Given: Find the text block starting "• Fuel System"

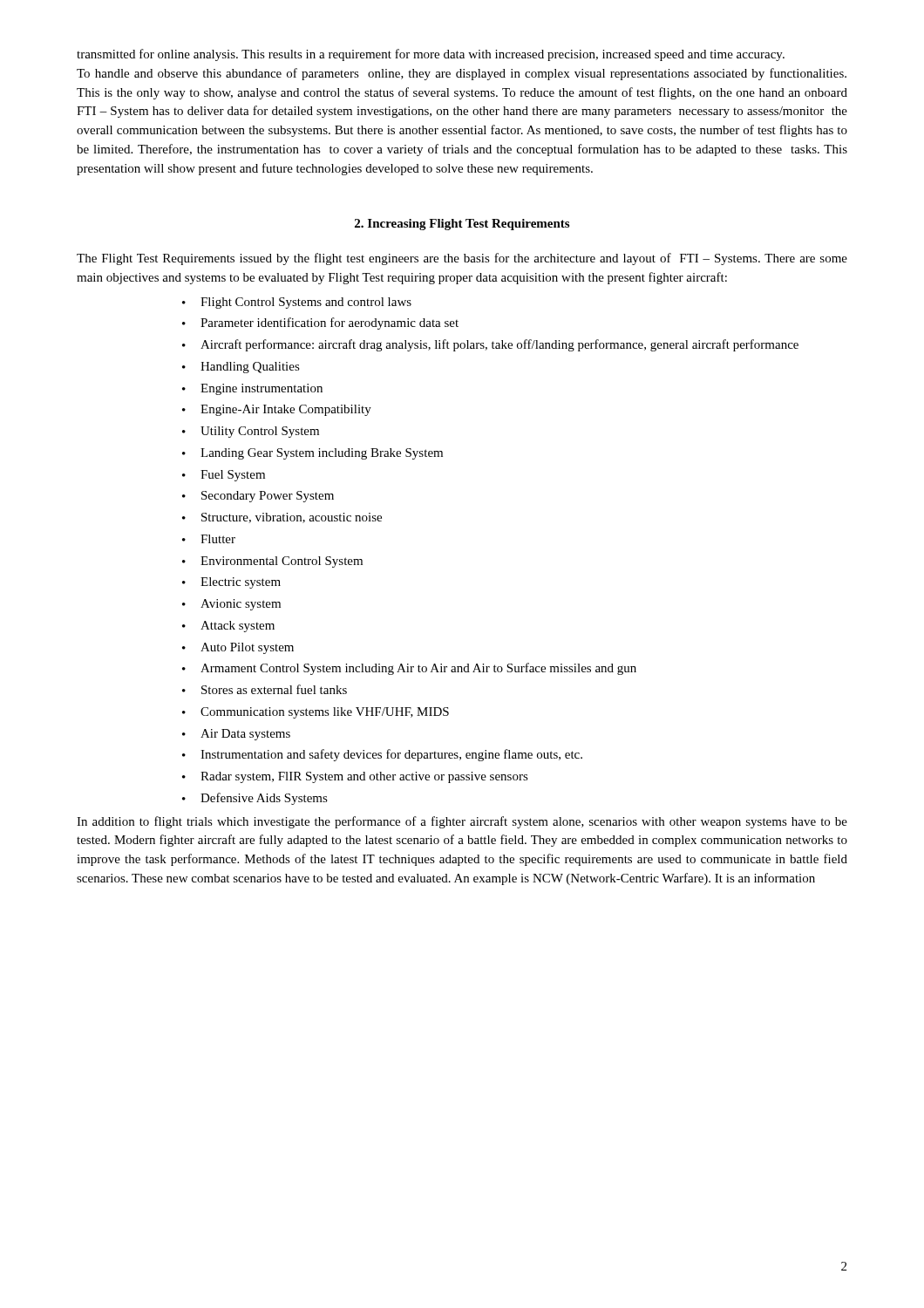Looking at the screenshot, I should pyautogui.click(x=224, y=476).
